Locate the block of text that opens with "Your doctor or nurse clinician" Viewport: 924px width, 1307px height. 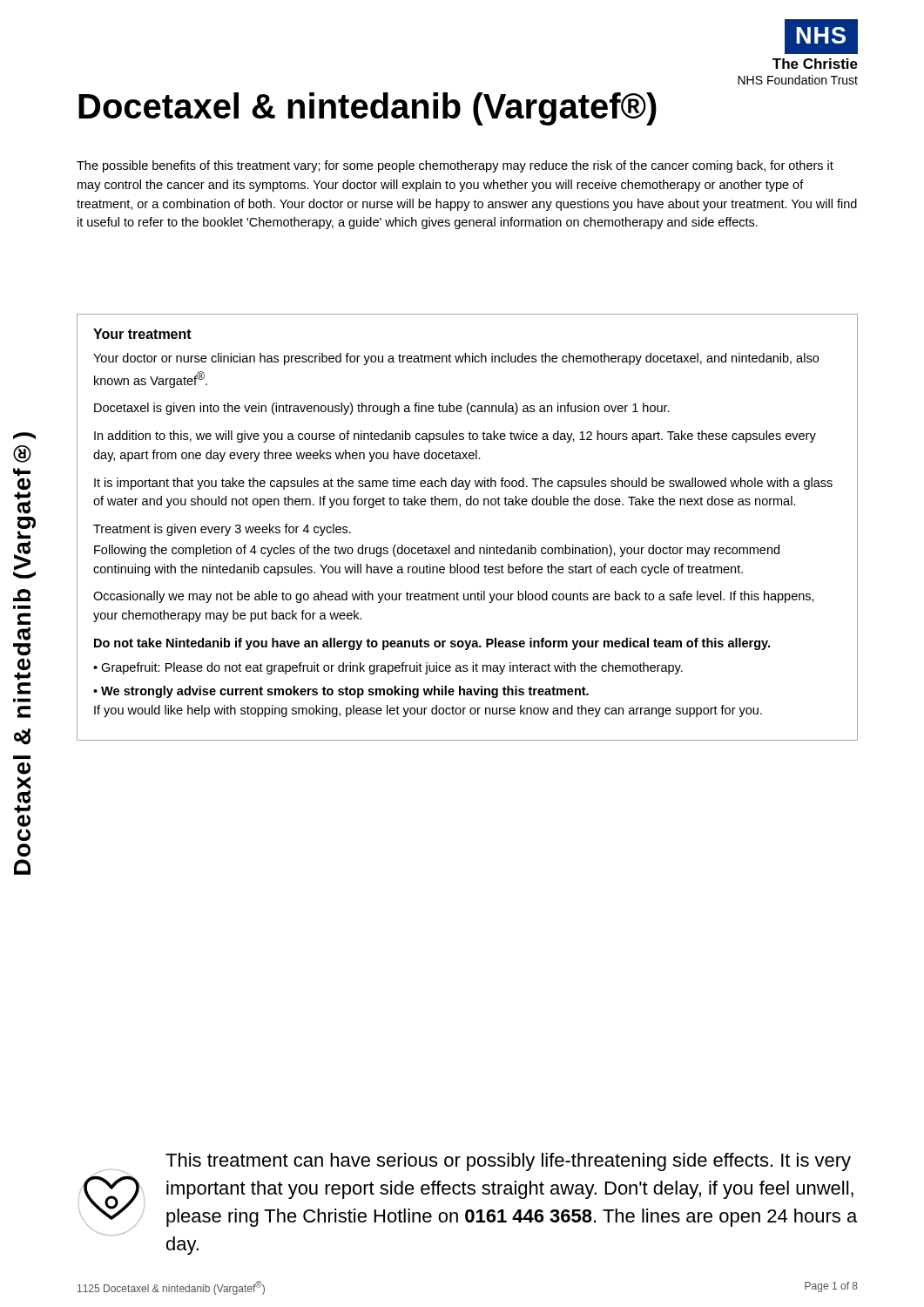click(x=456, y=369)
